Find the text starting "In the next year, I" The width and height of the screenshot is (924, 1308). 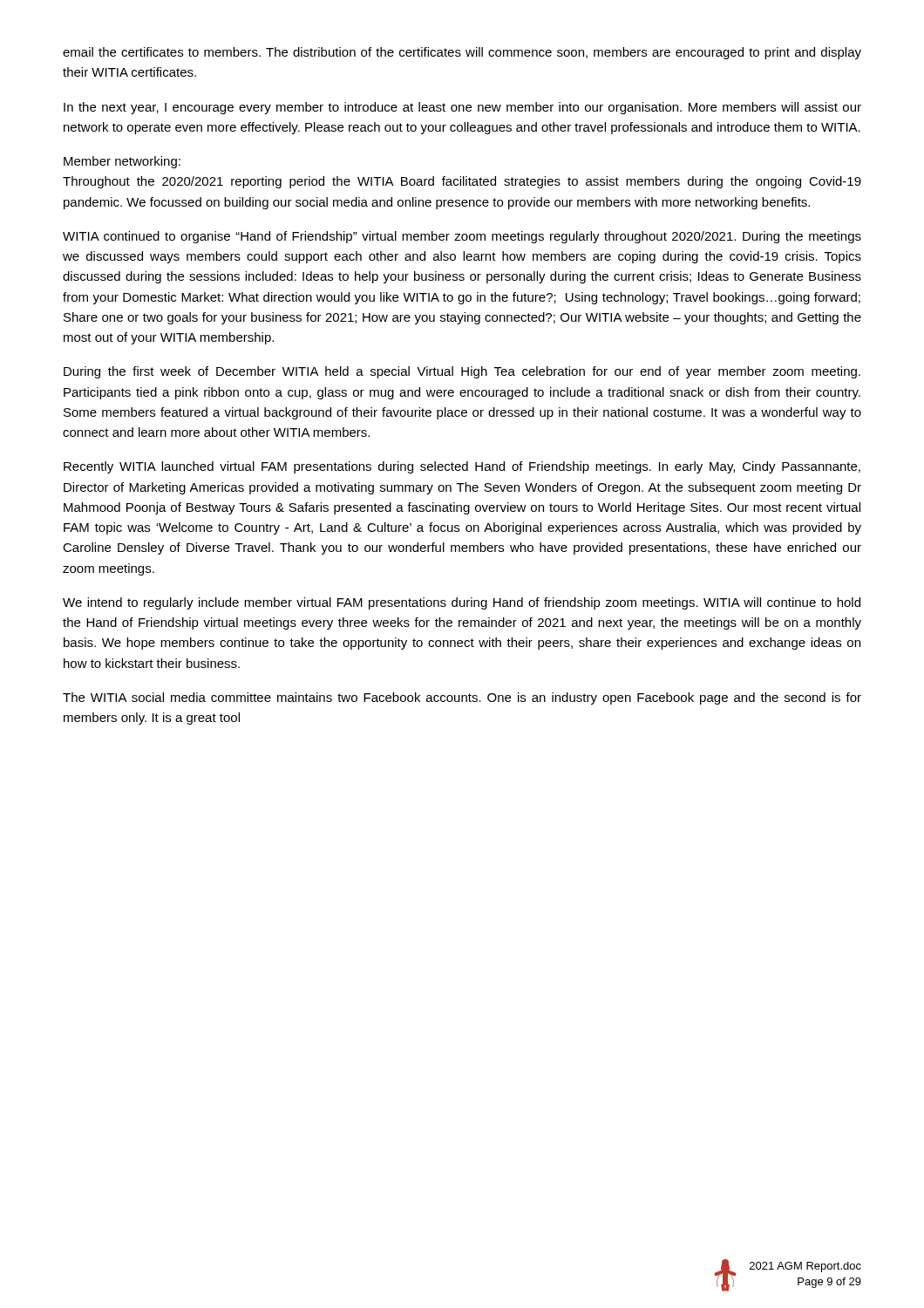click(x=462, y=117)
